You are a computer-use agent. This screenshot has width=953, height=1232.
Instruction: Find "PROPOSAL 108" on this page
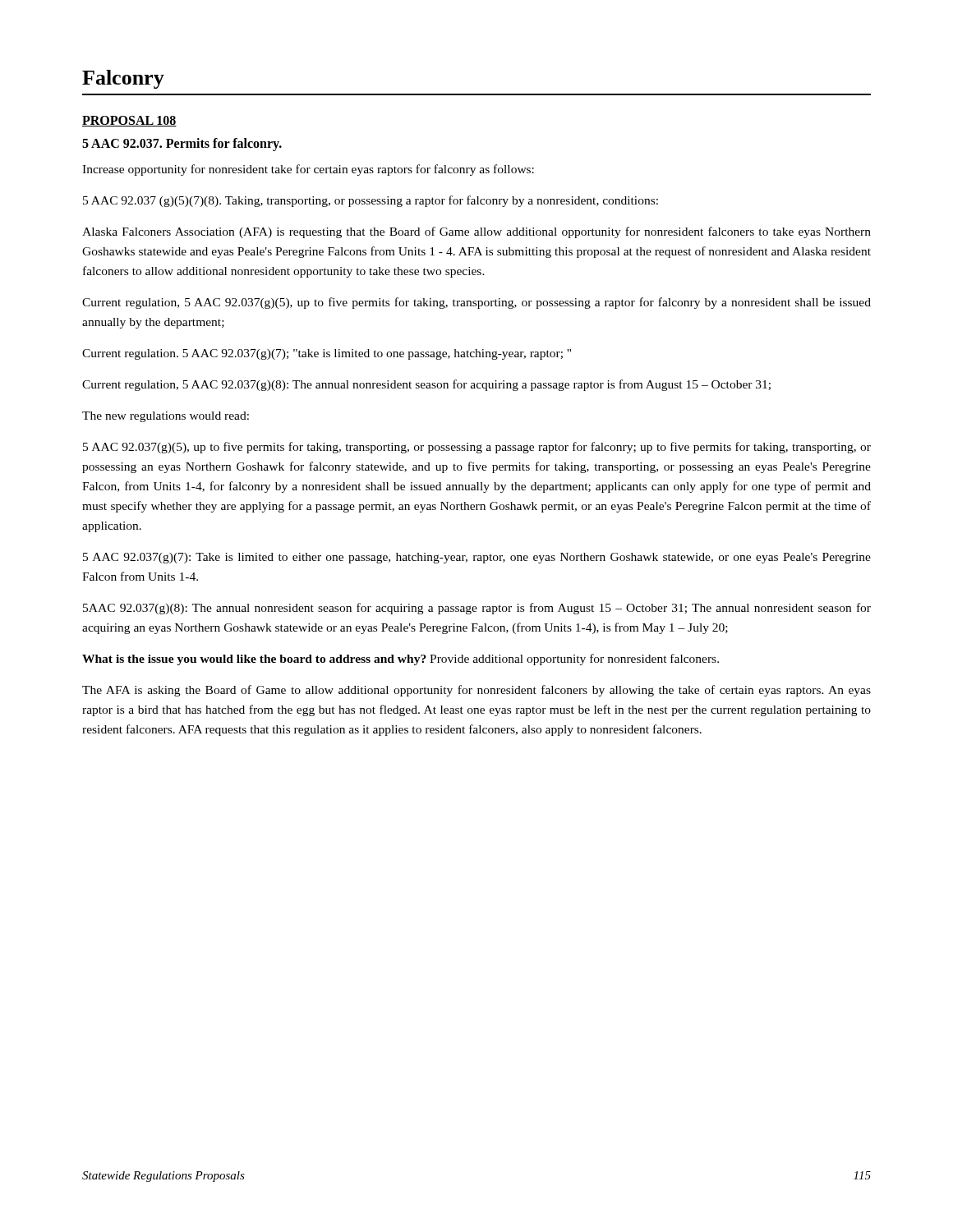pyautogui.click(x=129, y=120)
